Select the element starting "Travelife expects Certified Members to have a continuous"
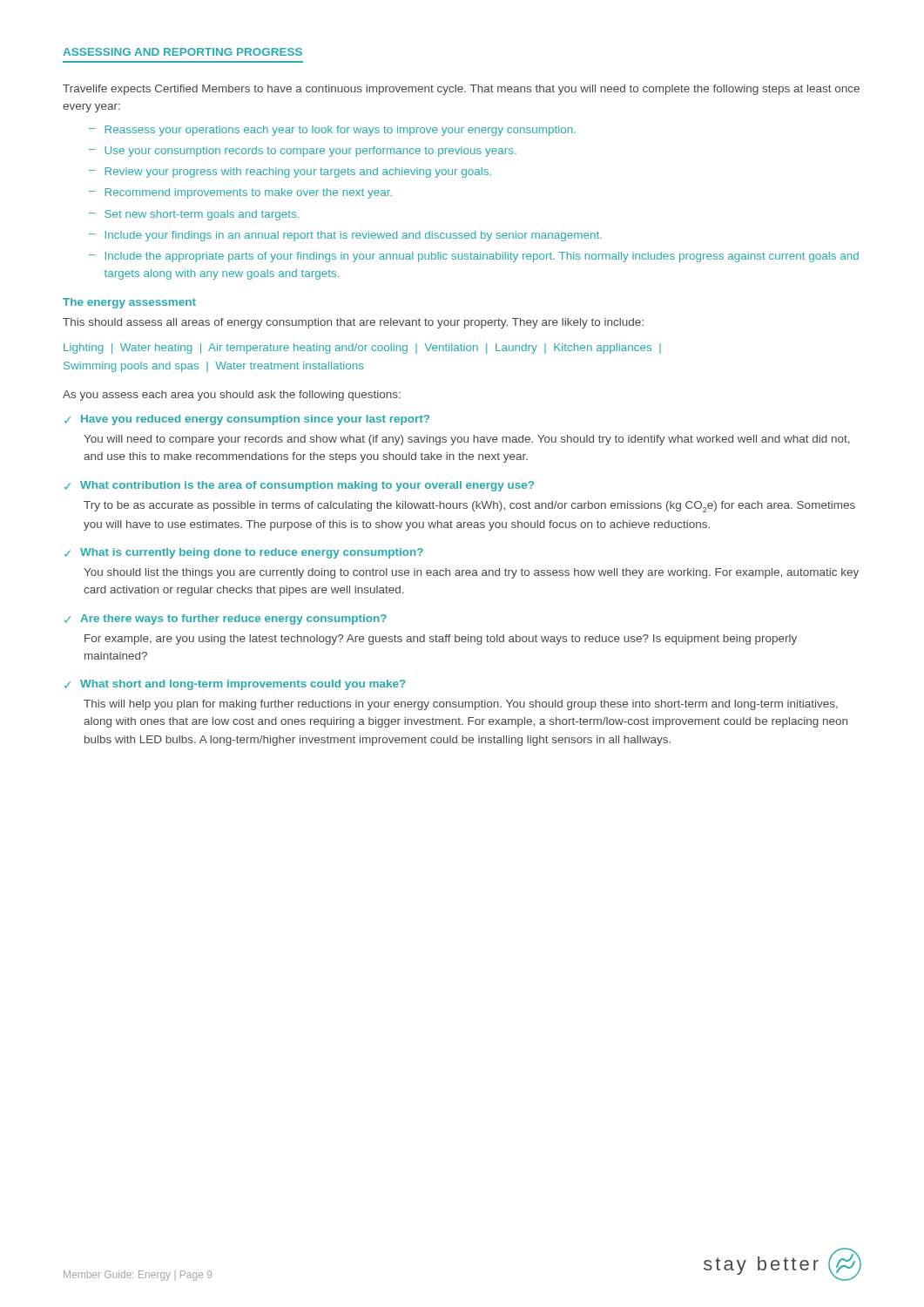 461,97
